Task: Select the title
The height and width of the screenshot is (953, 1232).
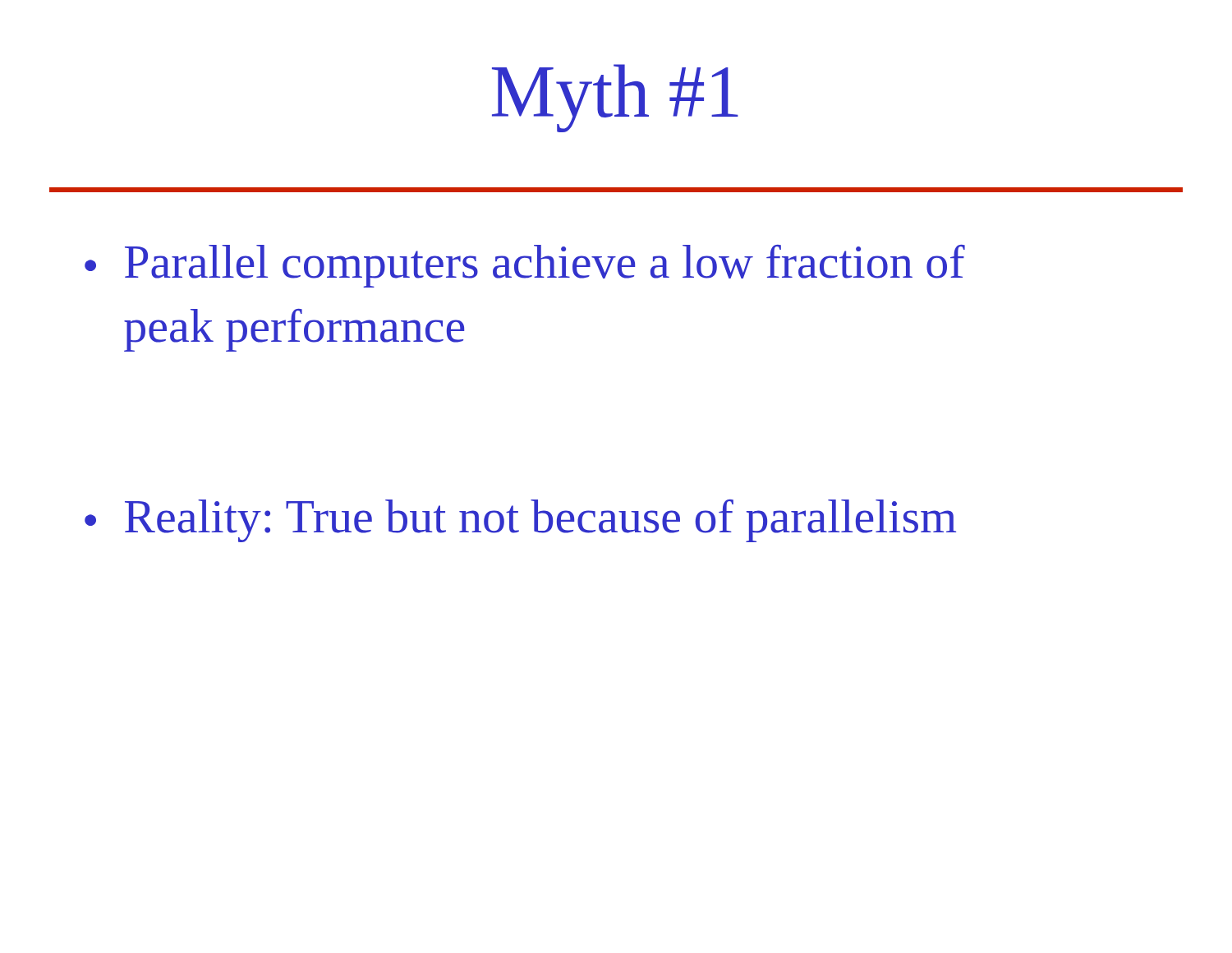Action: [x=616, y=92]
